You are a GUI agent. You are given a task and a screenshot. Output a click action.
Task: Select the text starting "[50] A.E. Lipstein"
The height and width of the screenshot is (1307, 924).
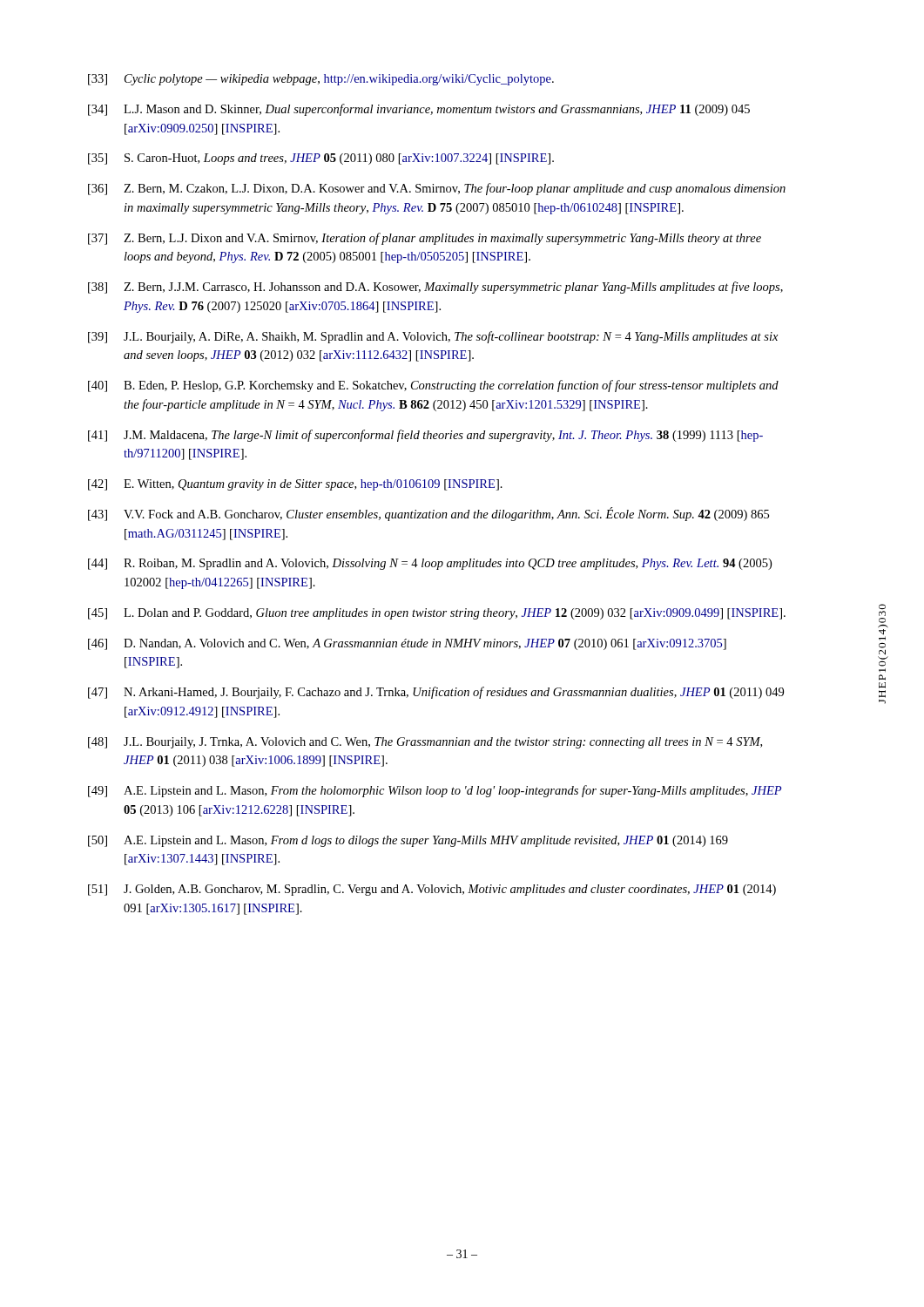438,850
